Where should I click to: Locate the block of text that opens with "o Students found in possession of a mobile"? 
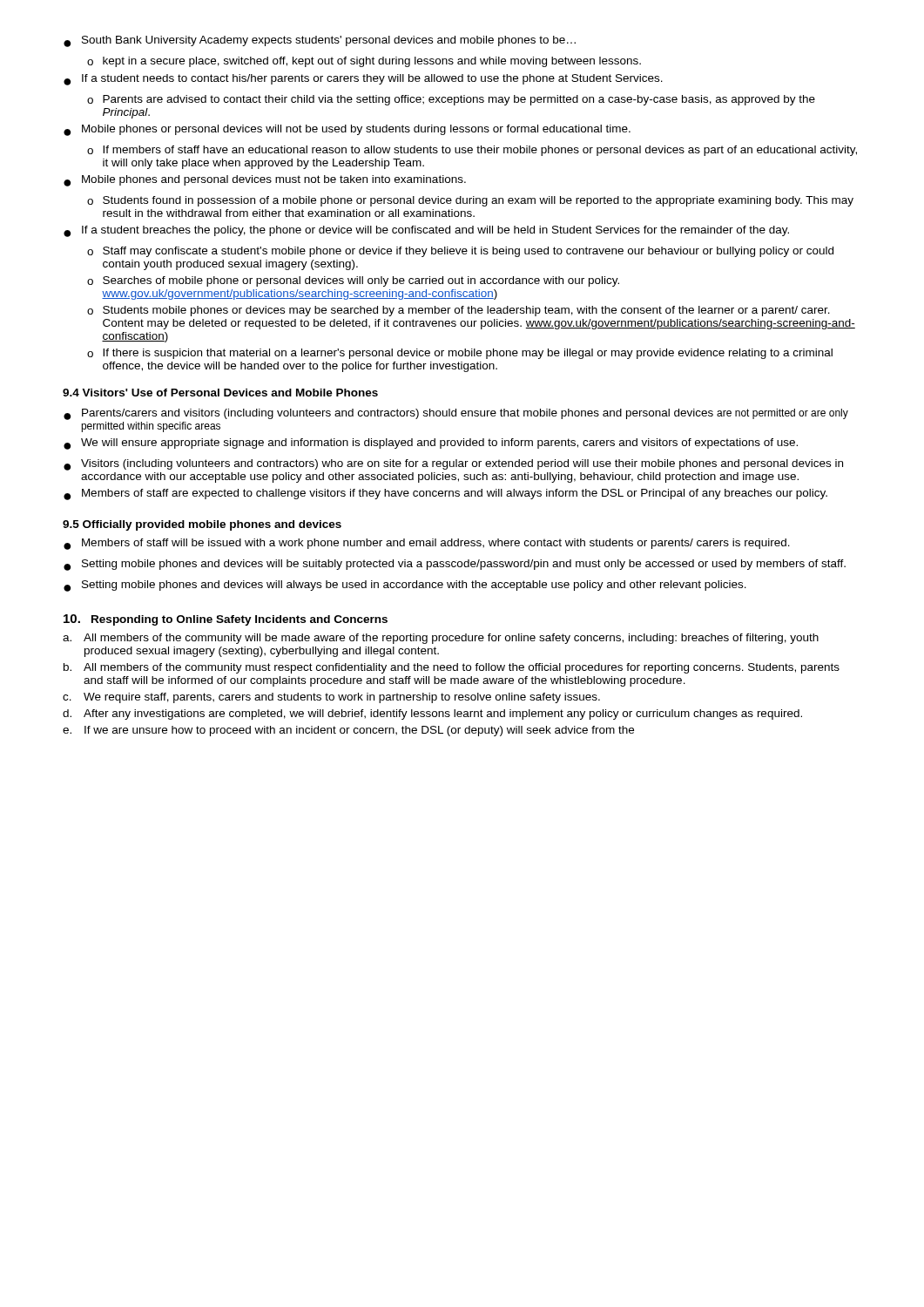click(474, 207)
